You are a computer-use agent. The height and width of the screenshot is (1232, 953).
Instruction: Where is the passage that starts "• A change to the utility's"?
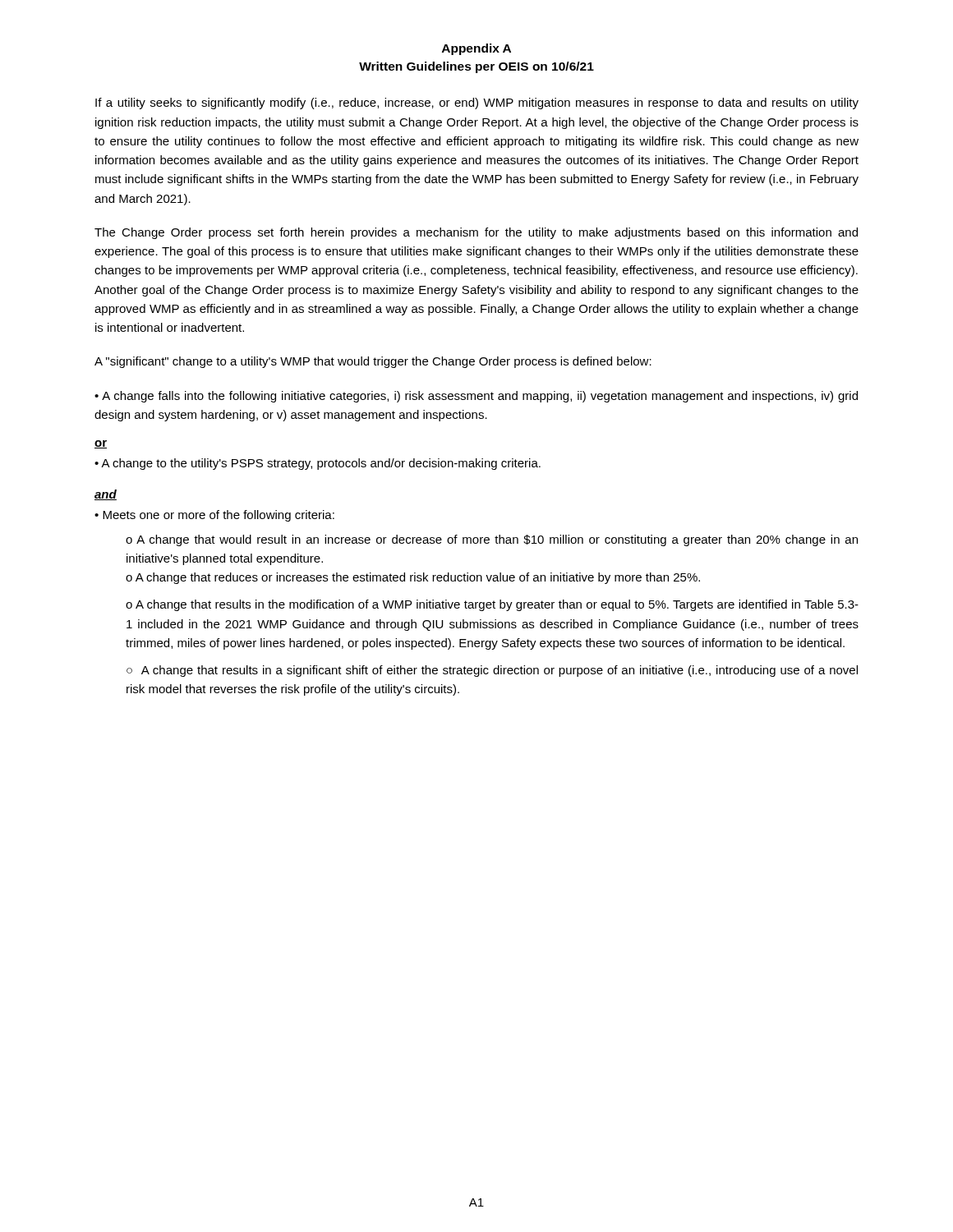[x=318, y=463]
